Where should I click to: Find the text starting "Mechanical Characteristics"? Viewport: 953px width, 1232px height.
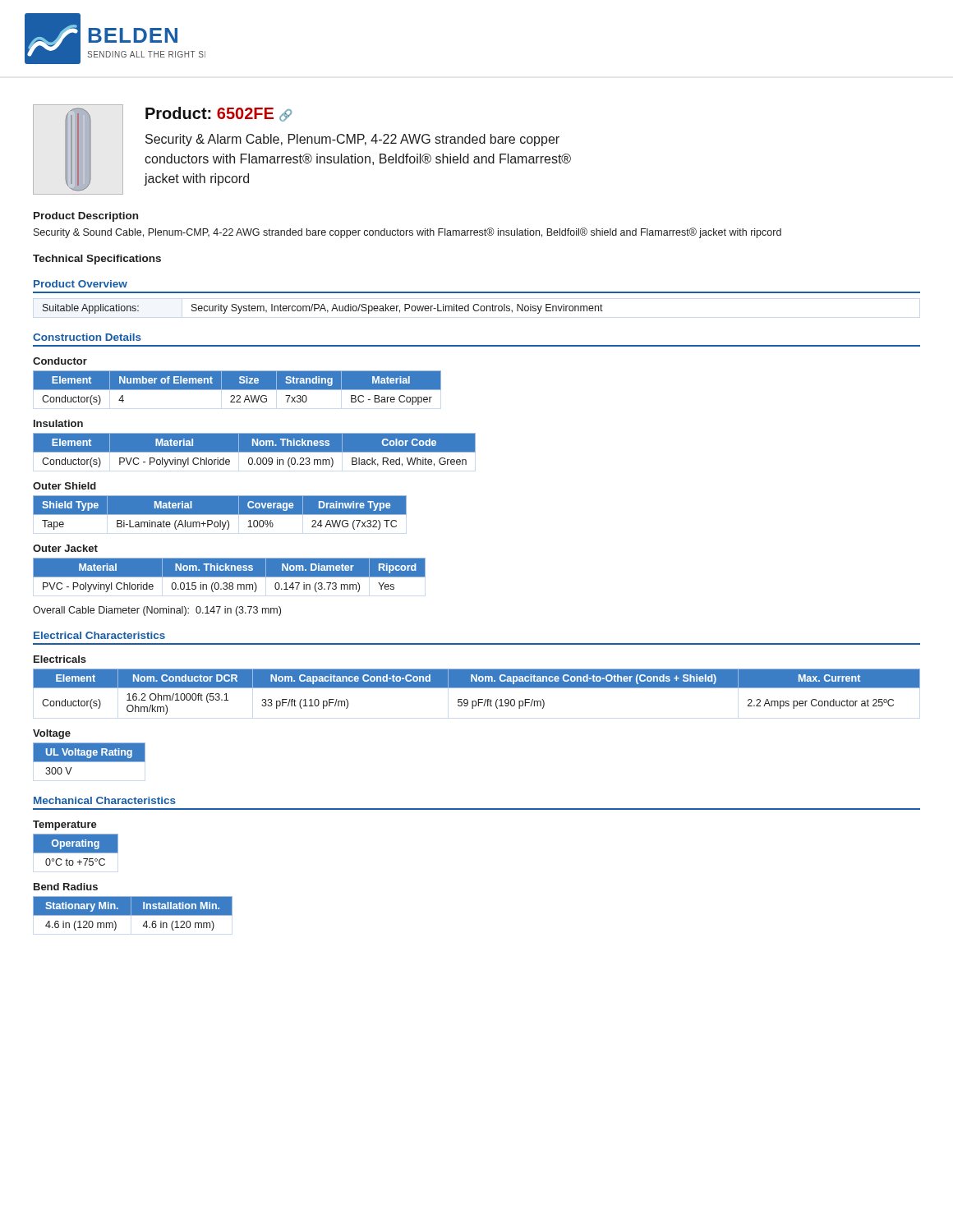[104, 800]
